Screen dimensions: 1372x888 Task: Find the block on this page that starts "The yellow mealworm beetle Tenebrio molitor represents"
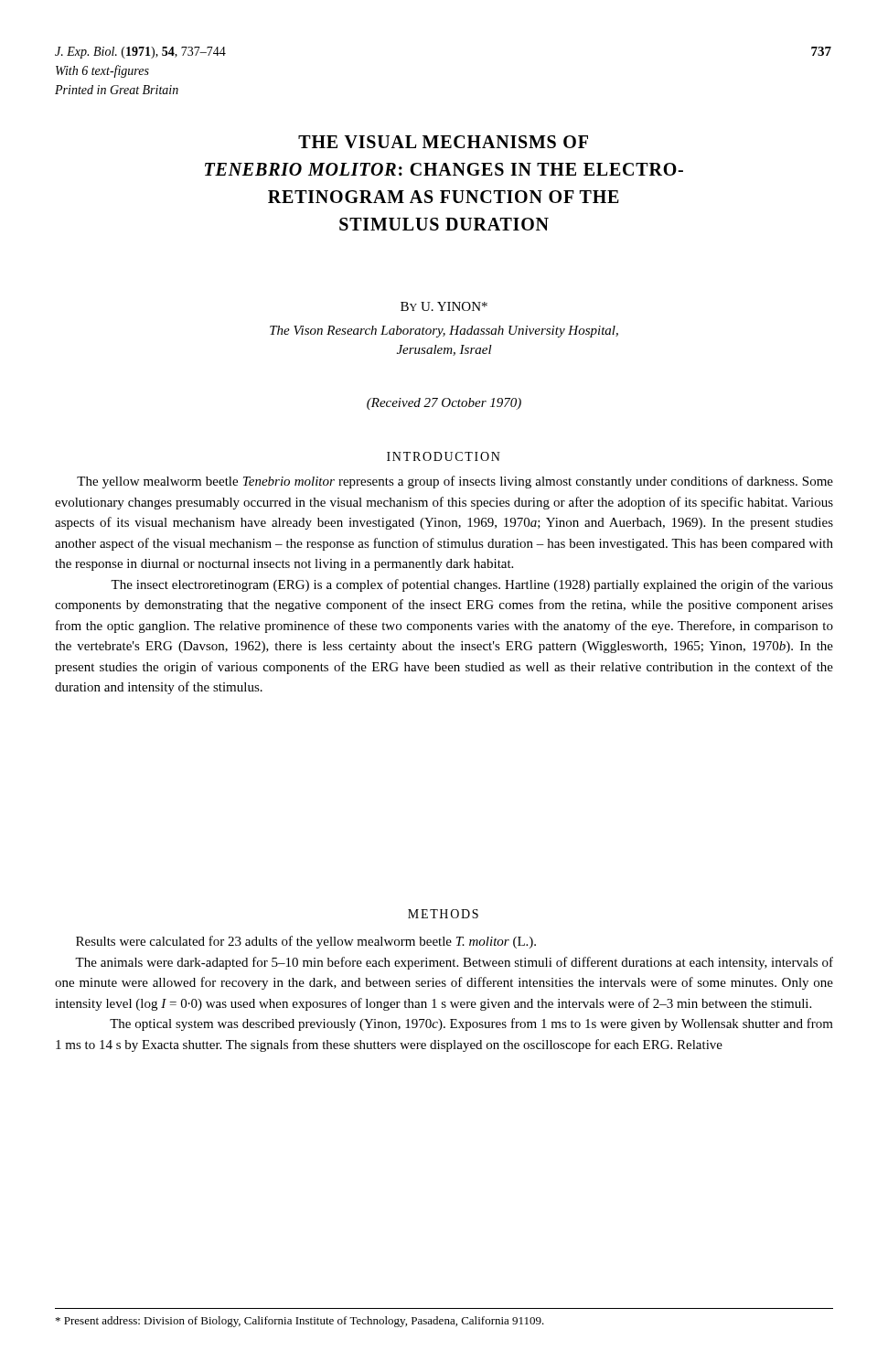coord(444,584)
